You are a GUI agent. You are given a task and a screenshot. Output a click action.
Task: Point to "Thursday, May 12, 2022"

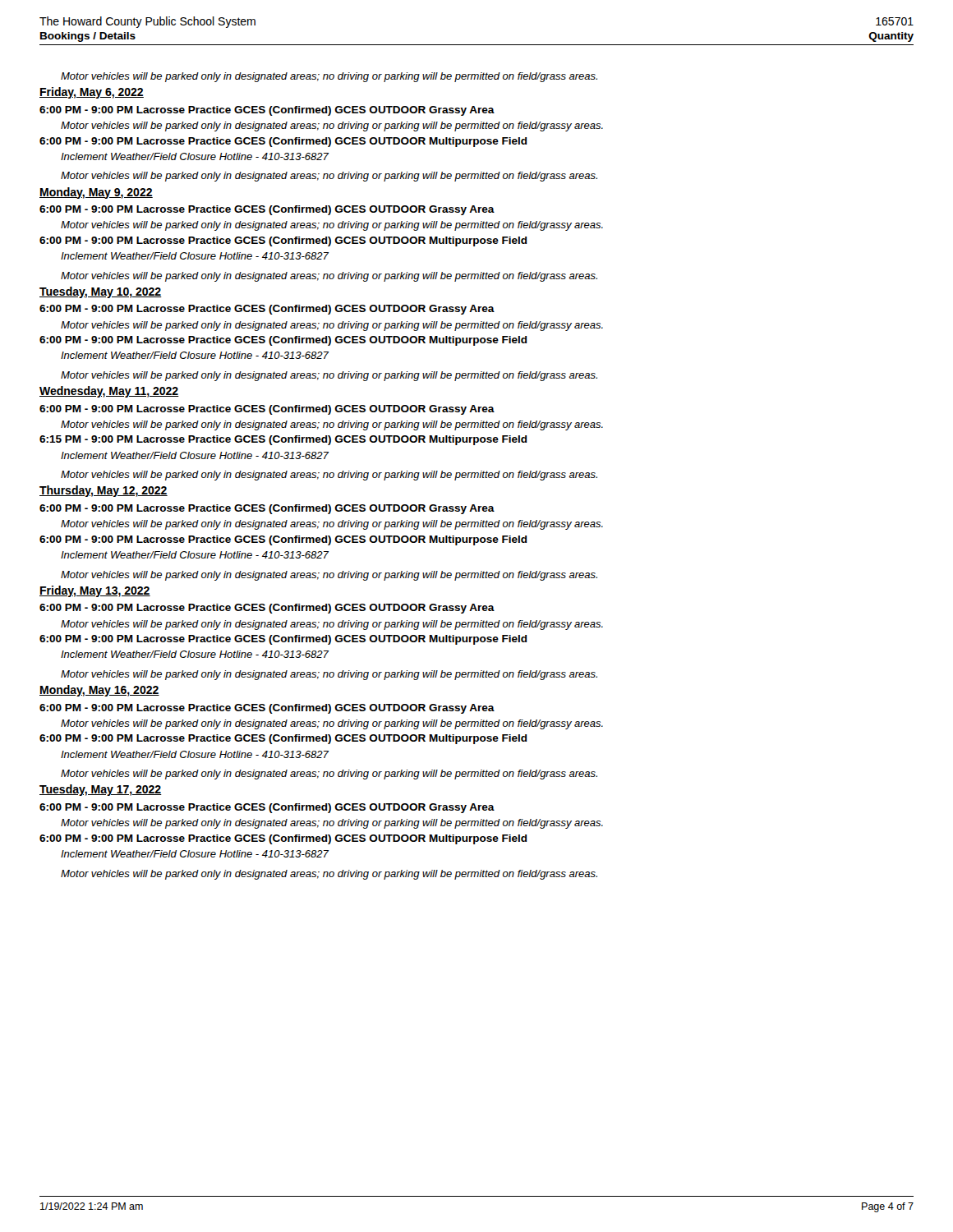coord(104,491)
